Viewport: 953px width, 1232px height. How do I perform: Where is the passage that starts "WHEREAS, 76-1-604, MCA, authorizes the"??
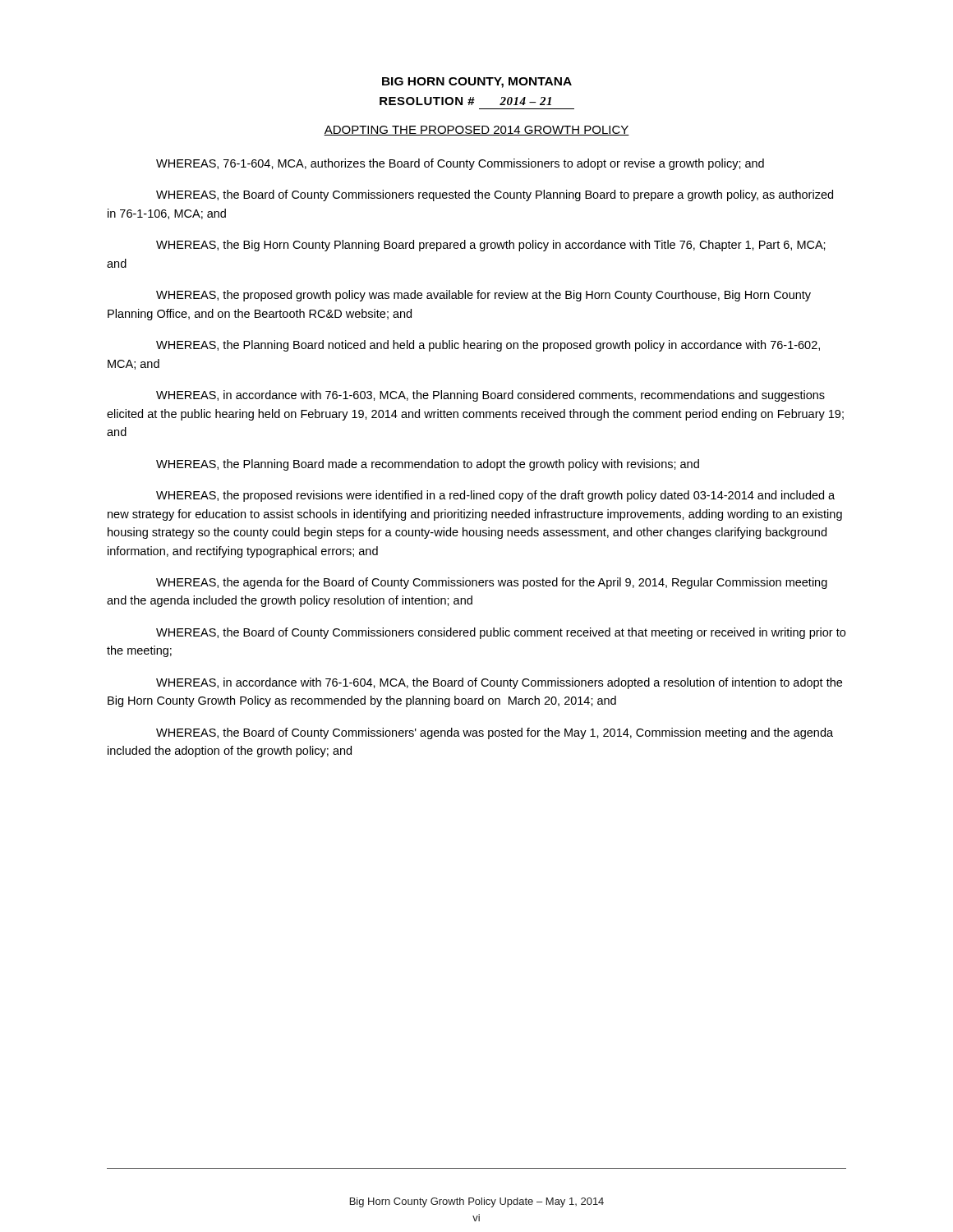460,163
